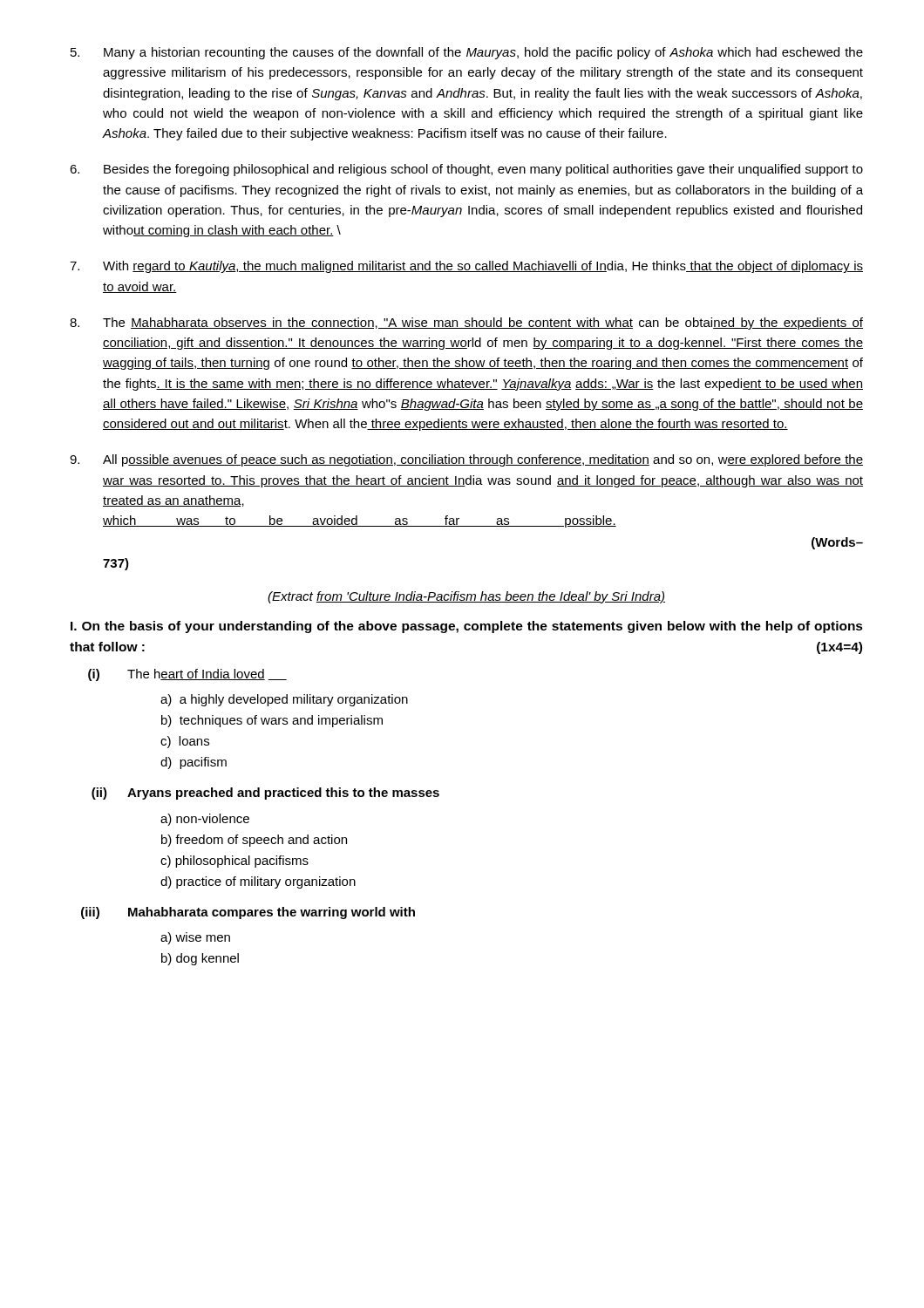Navigate to the region starting "I. On the basis of"
This screenshot has width=924, height=1308.
click(466, 638)
